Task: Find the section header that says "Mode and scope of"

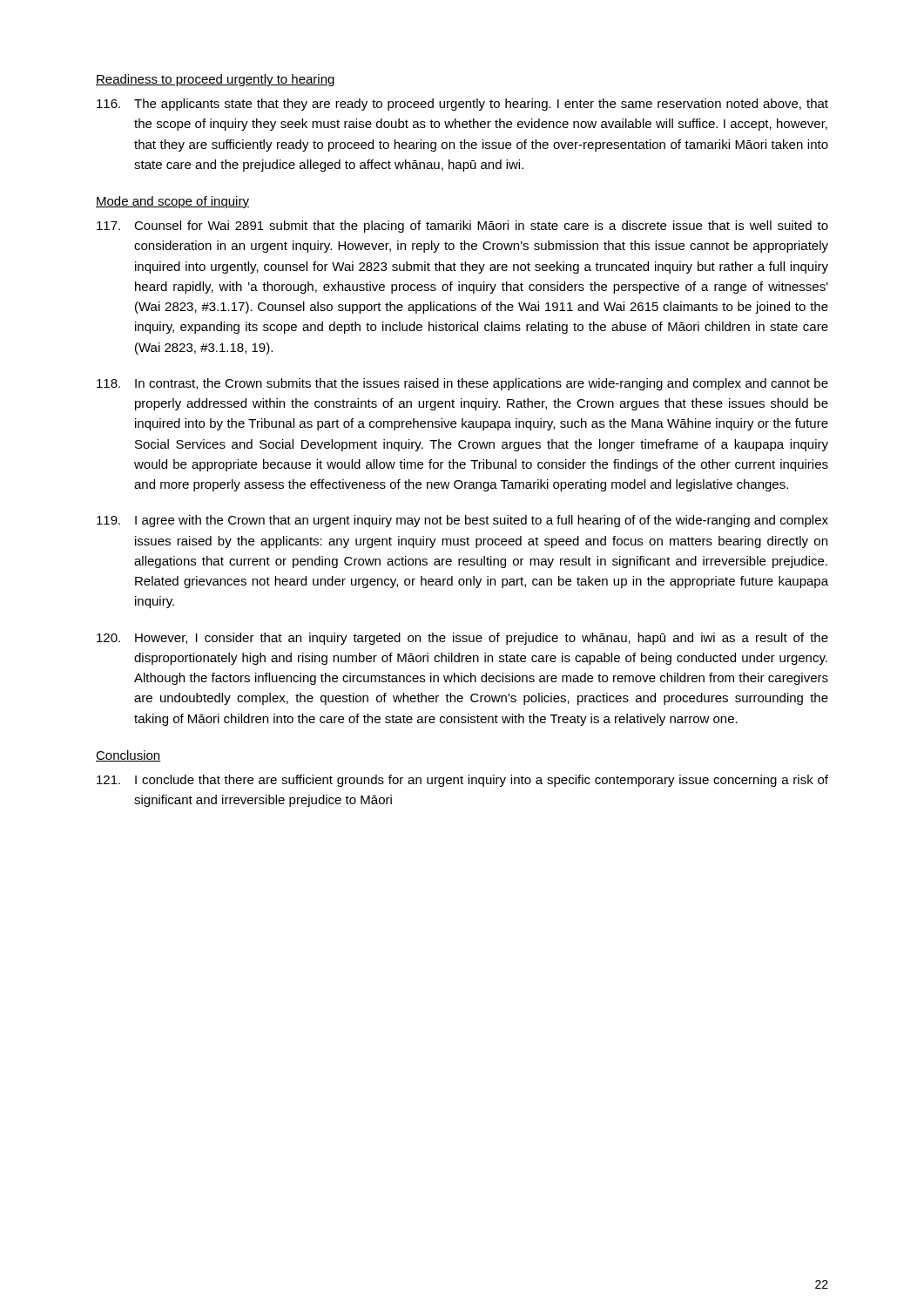Action: point(172,201)
